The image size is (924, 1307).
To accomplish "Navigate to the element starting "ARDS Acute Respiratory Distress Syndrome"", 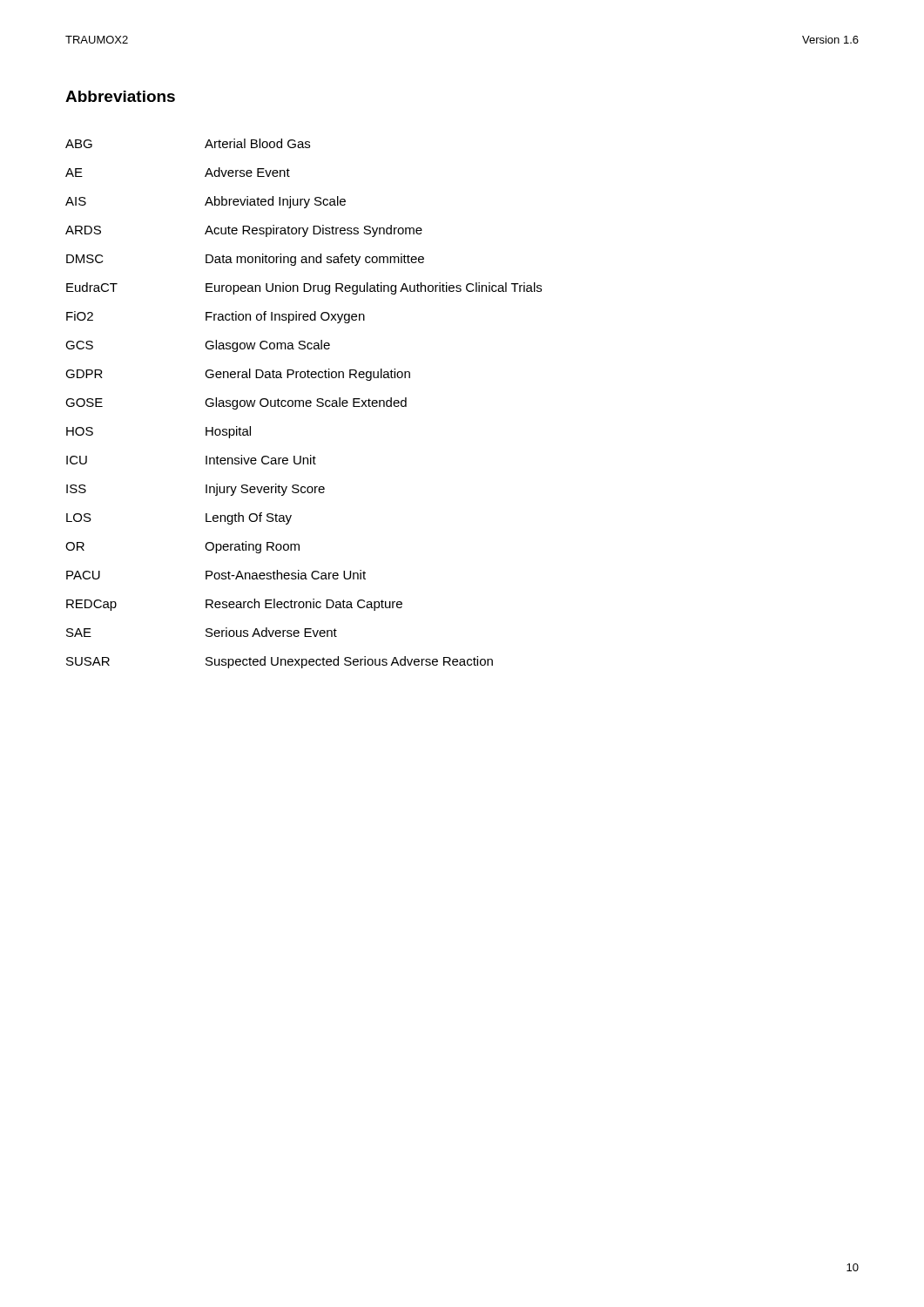I will [x=244, y=230].
